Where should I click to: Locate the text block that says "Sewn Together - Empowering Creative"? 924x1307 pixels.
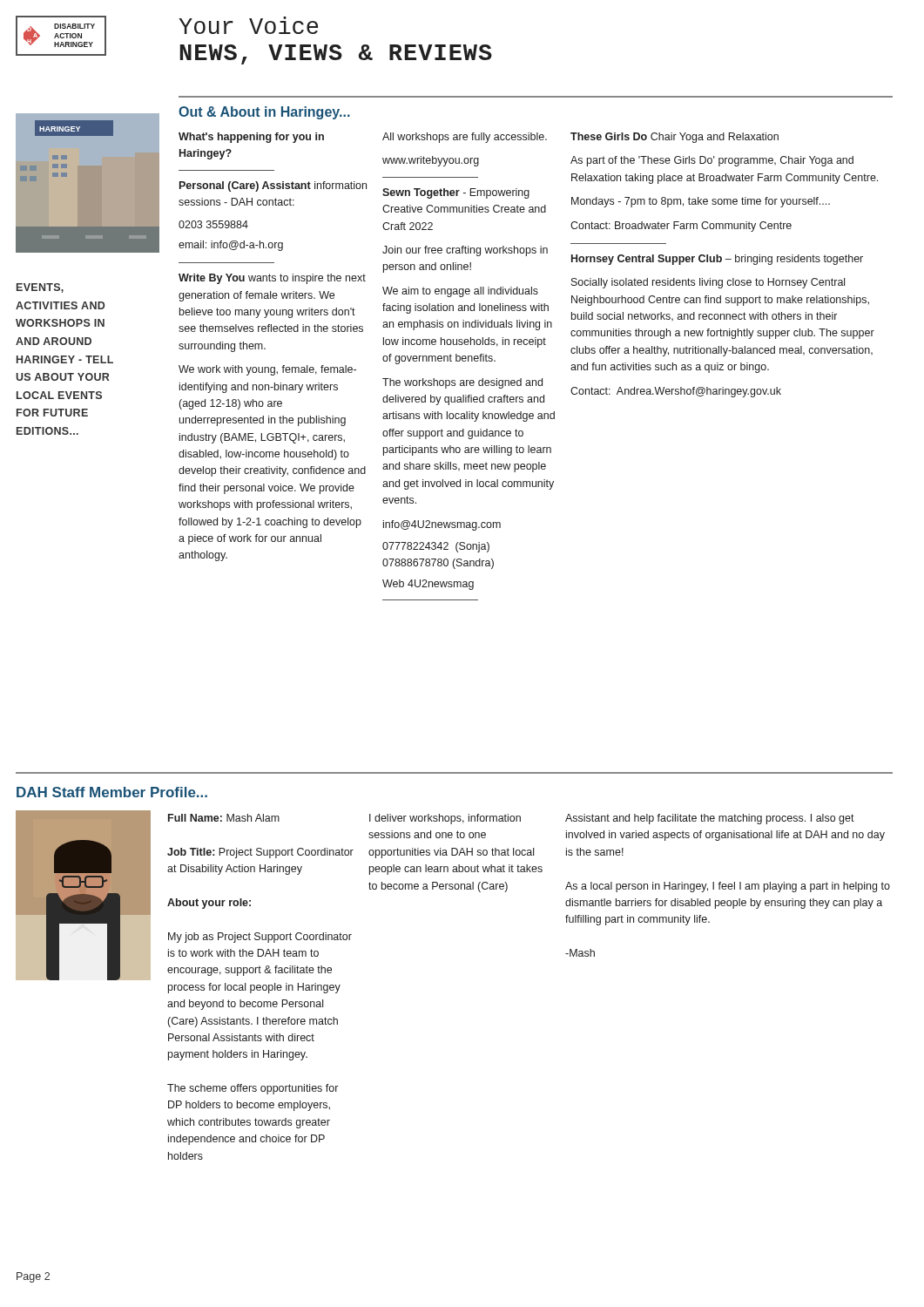click(x=464, y=209)
